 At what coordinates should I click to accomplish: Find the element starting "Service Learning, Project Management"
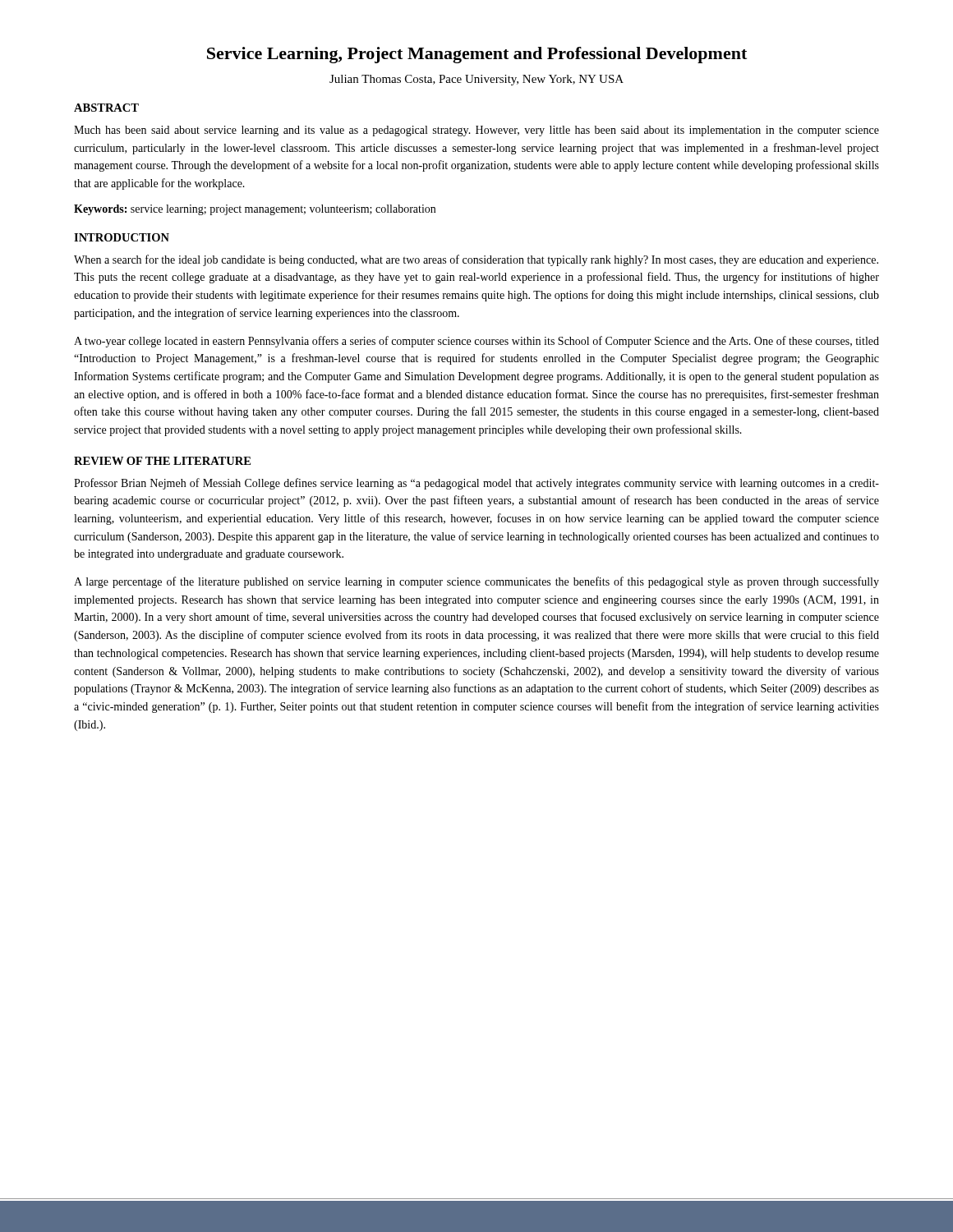tap(476, 64)
